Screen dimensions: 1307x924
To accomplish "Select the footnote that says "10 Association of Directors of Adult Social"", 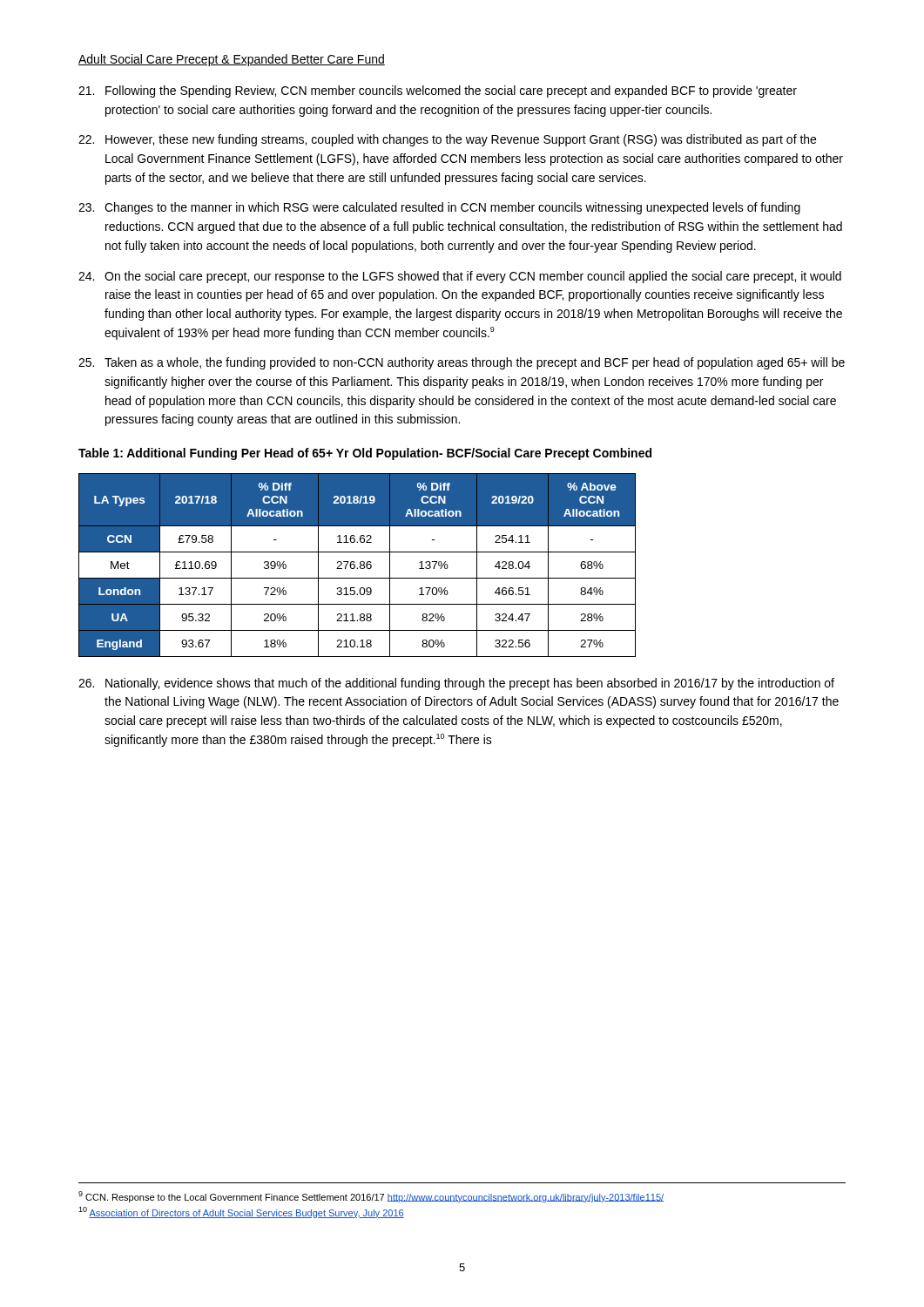I will (x=241, y=1211).
